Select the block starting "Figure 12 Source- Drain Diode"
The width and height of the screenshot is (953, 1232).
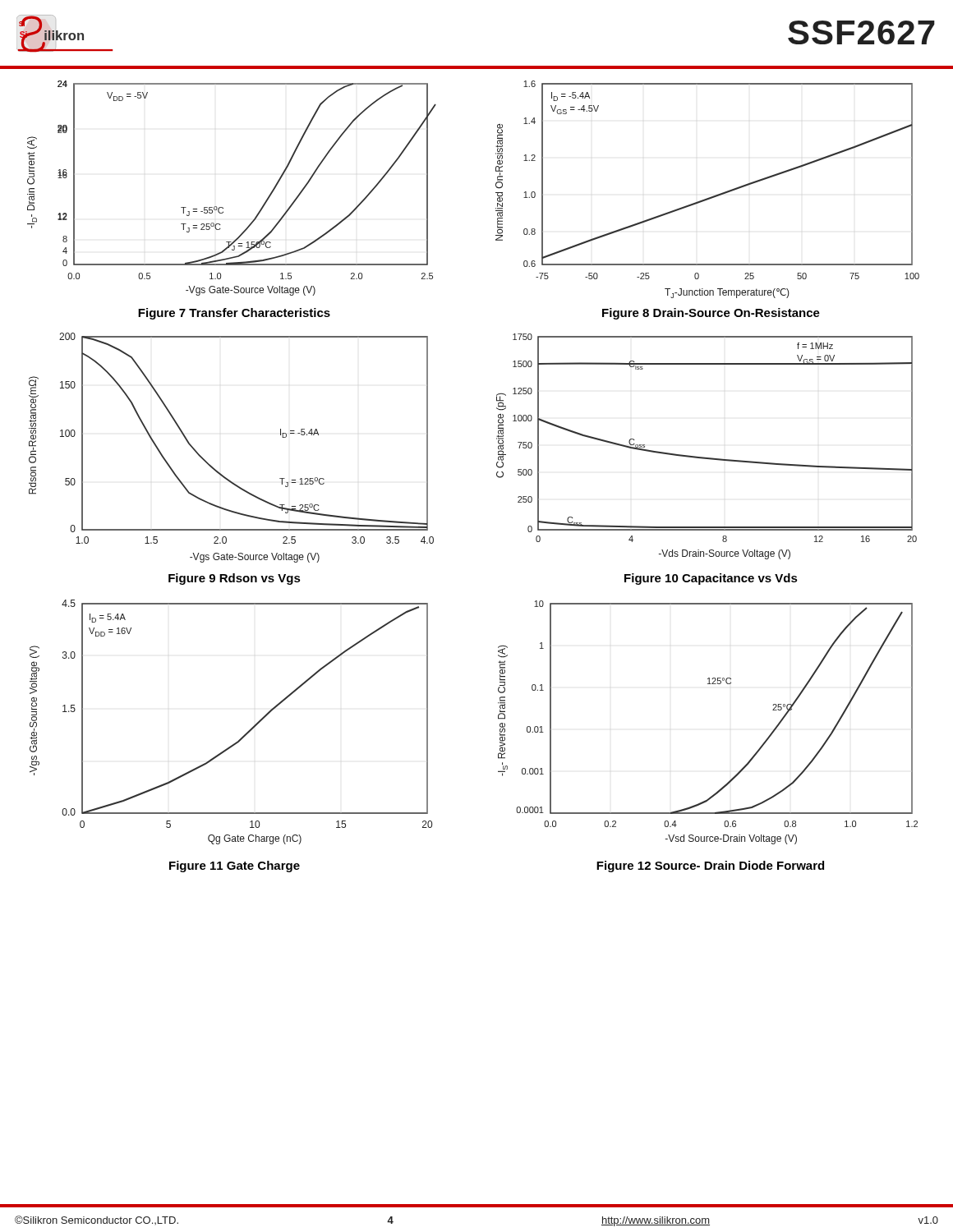point(711,865)
